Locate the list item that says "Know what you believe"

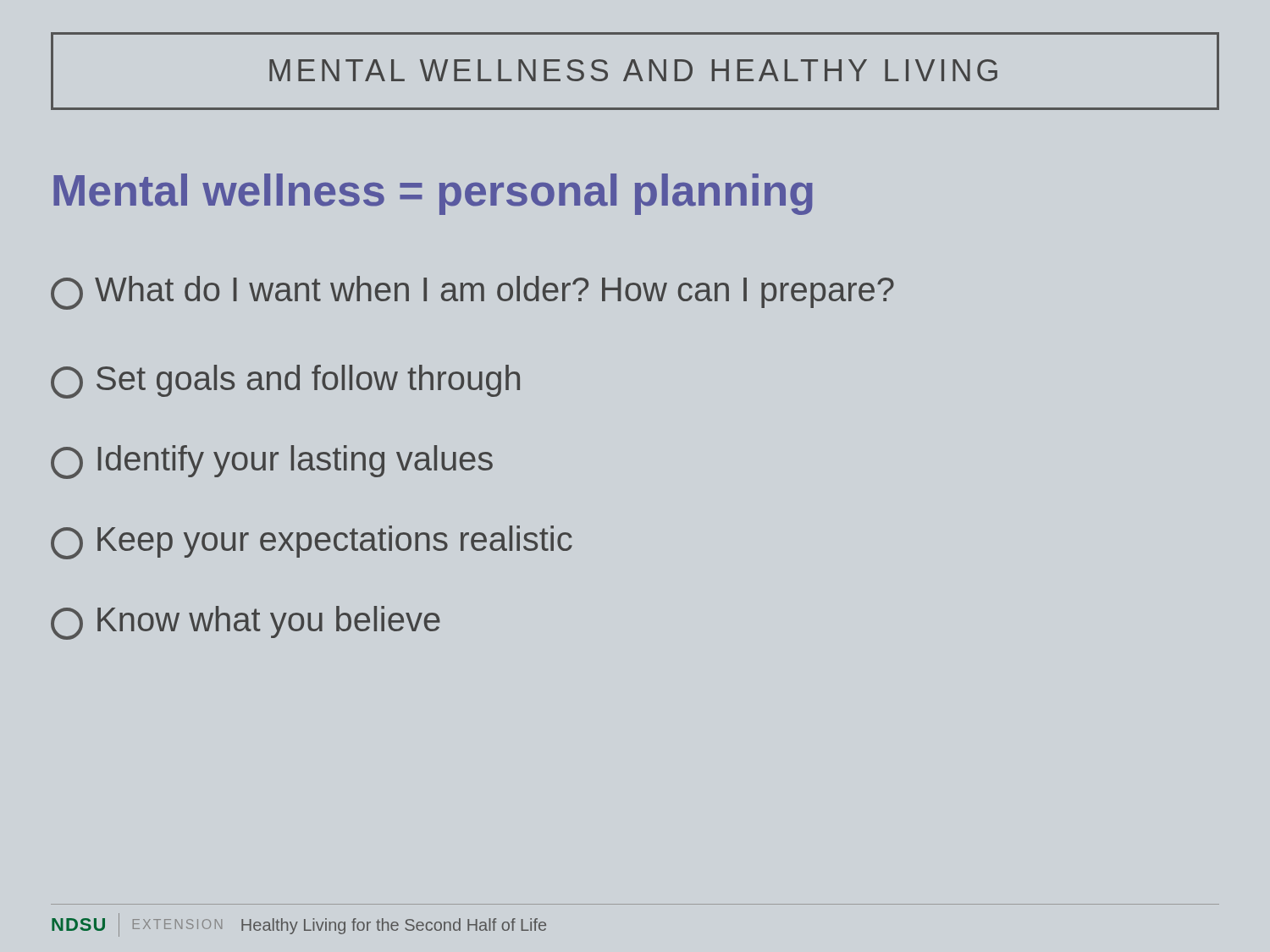[246, 620]
